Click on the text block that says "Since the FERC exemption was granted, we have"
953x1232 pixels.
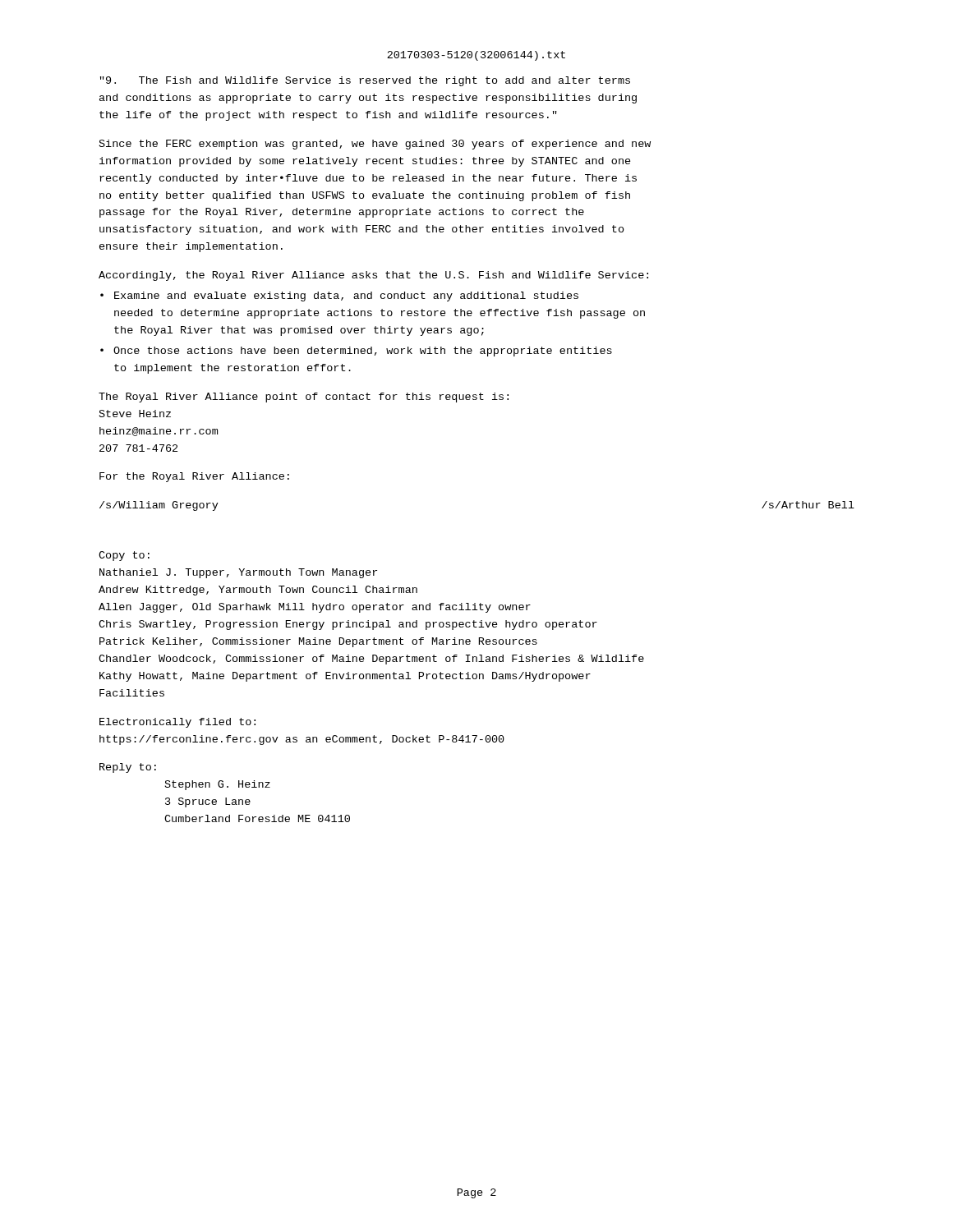[375, 195]
